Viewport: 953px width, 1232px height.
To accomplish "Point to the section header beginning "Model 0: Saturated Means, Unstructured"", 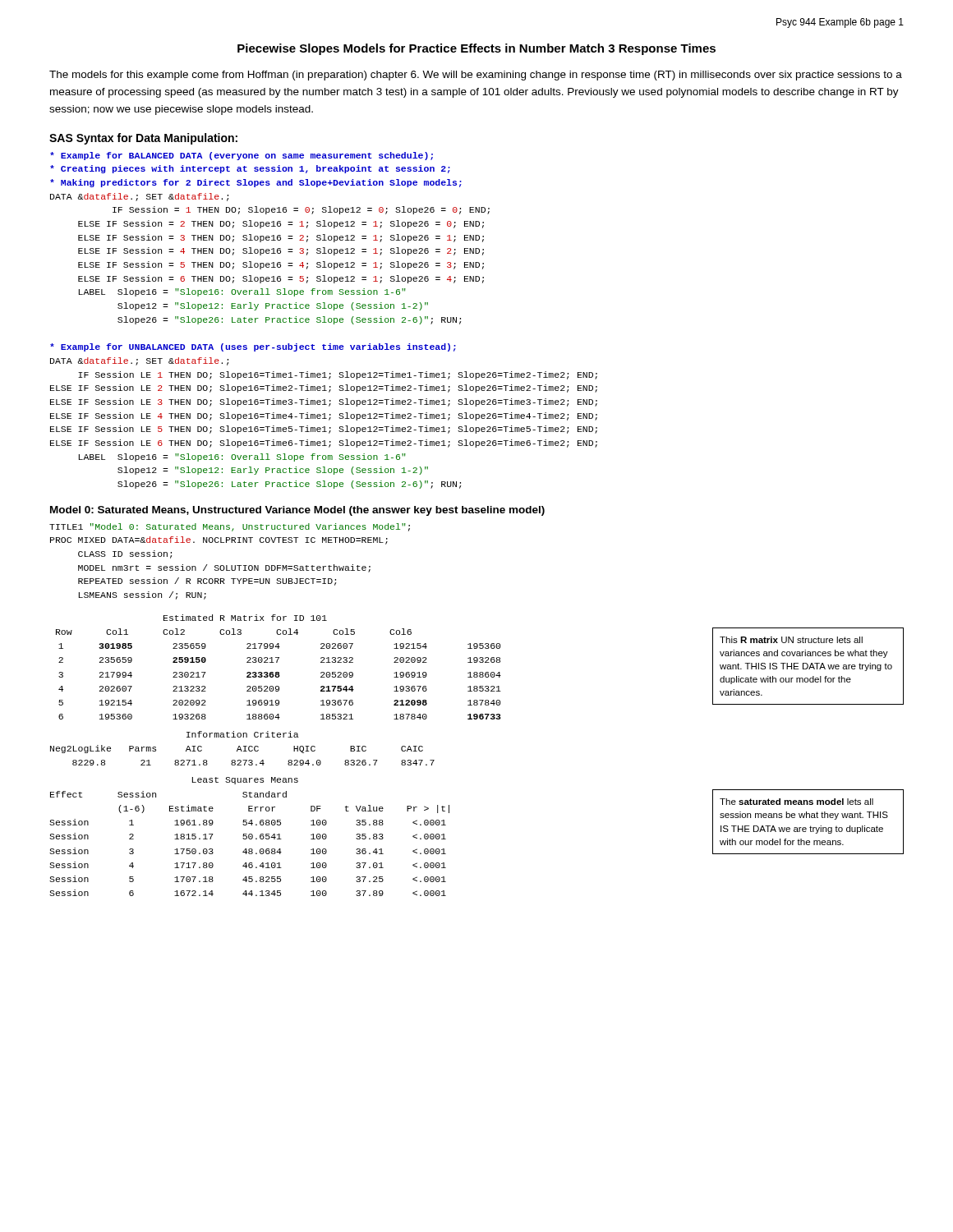I will click(x=297, y=509).
